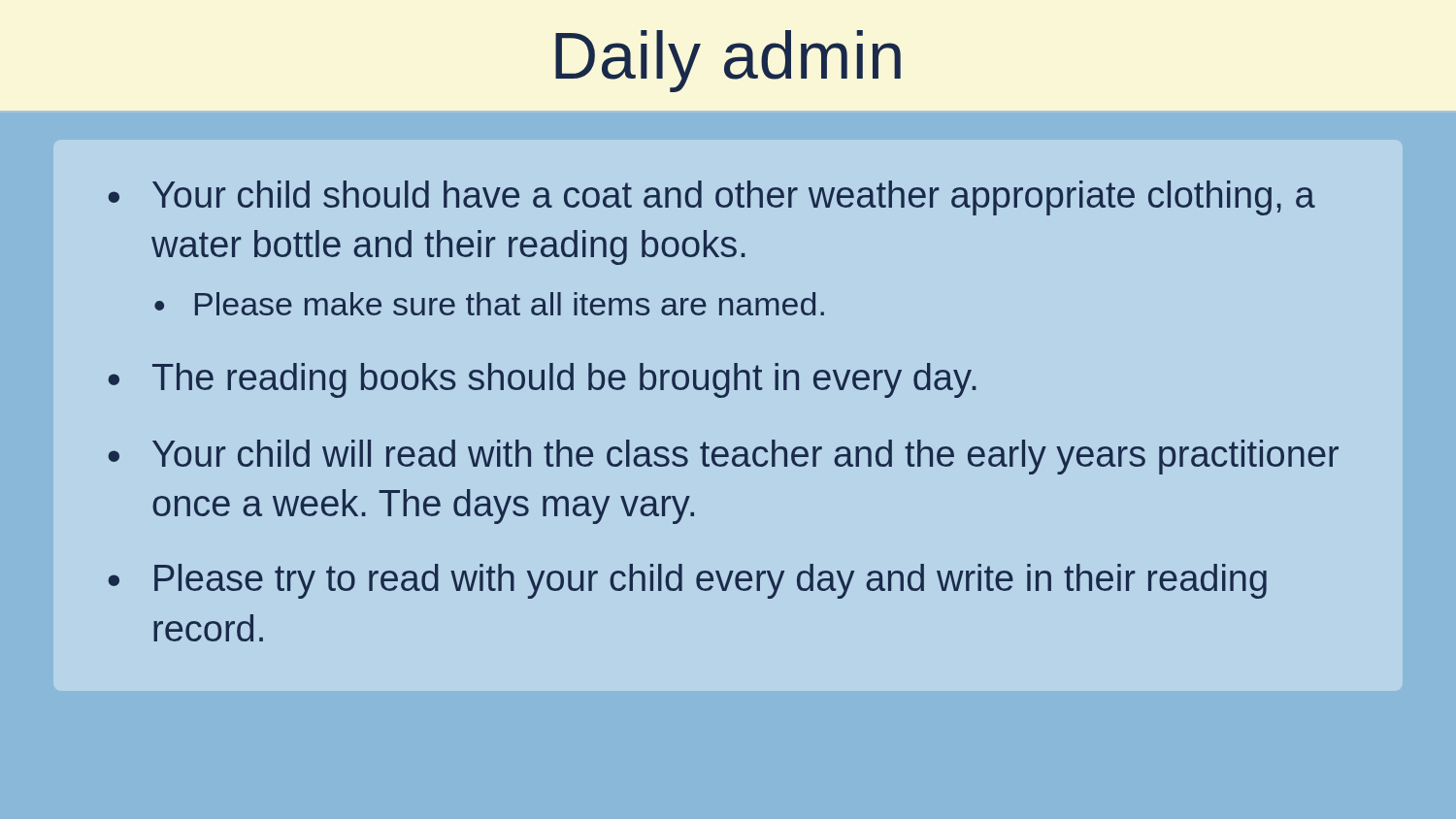Locate the block of text that opens with "• Your child will read with"
The width and height of the screenshot is (1456, 819).
click(728, 480)
